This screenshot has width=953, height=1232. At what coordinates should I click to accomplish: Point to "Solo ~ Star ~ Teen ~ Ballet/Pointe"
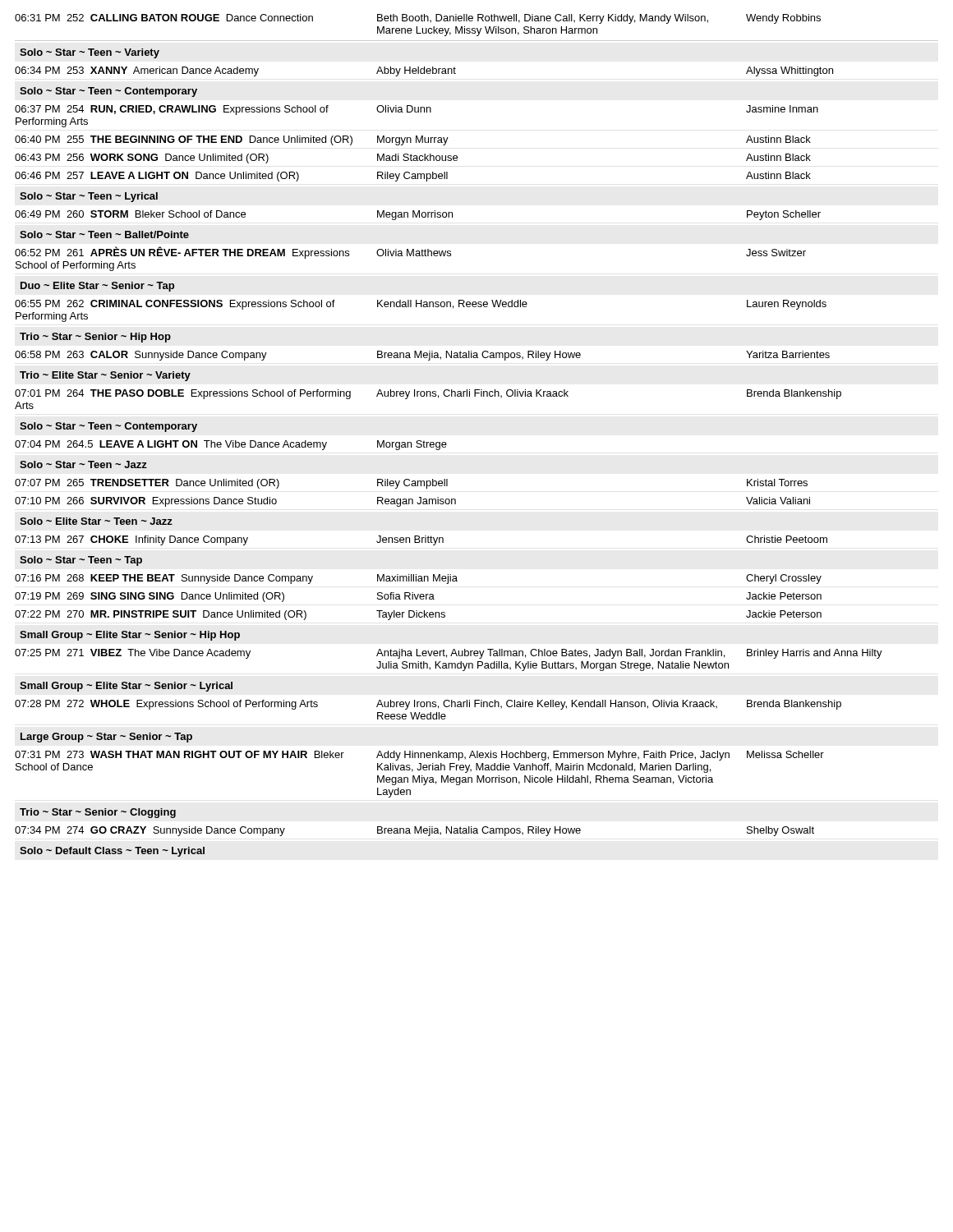tap(104, 234)
